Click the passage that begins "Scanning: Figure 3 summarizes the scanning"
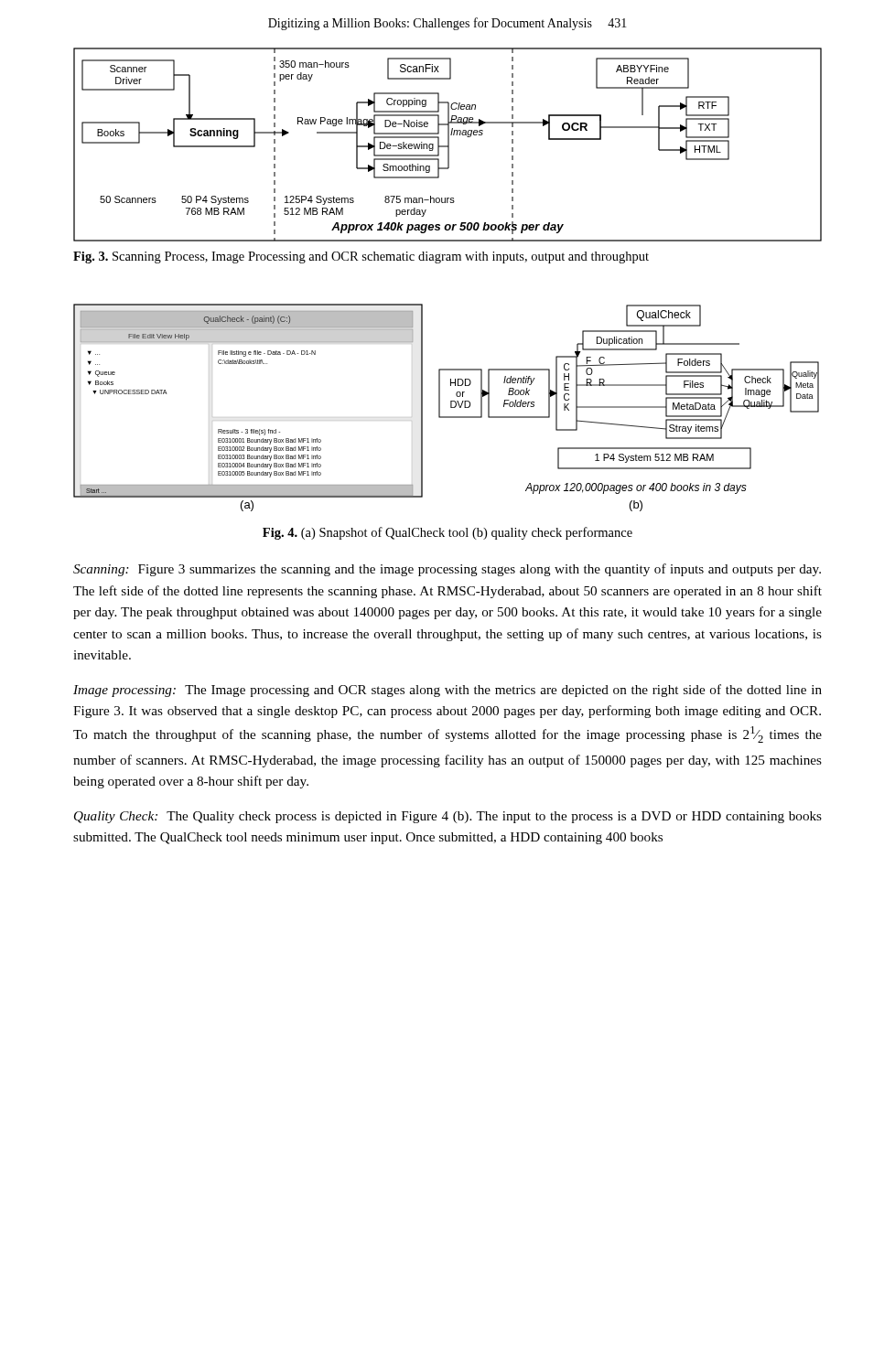 [448, 612]
